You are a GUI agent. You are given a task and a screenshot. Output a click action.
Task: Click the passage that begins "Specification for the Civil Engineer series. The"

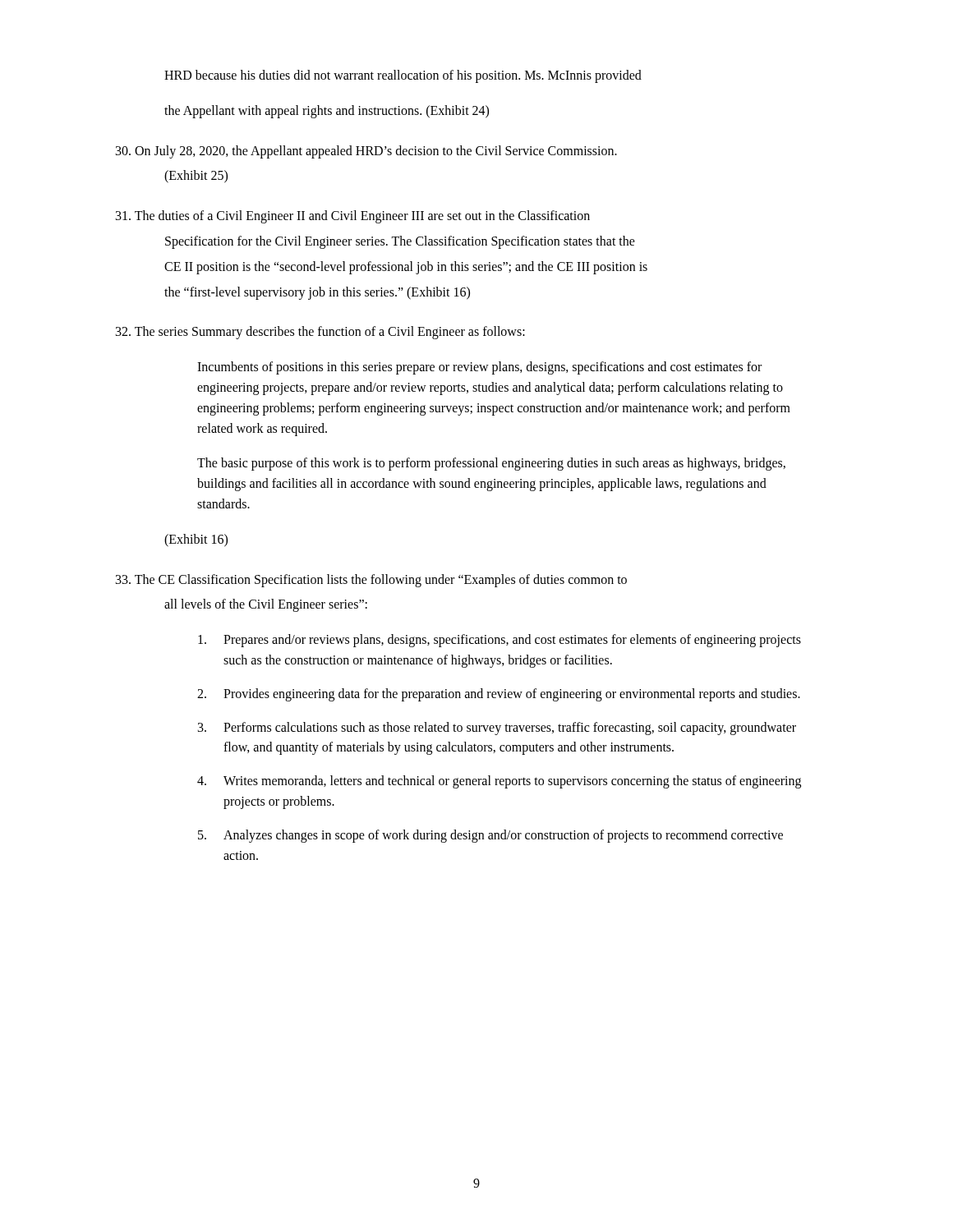pyautogui.click(x=400, y=241)
